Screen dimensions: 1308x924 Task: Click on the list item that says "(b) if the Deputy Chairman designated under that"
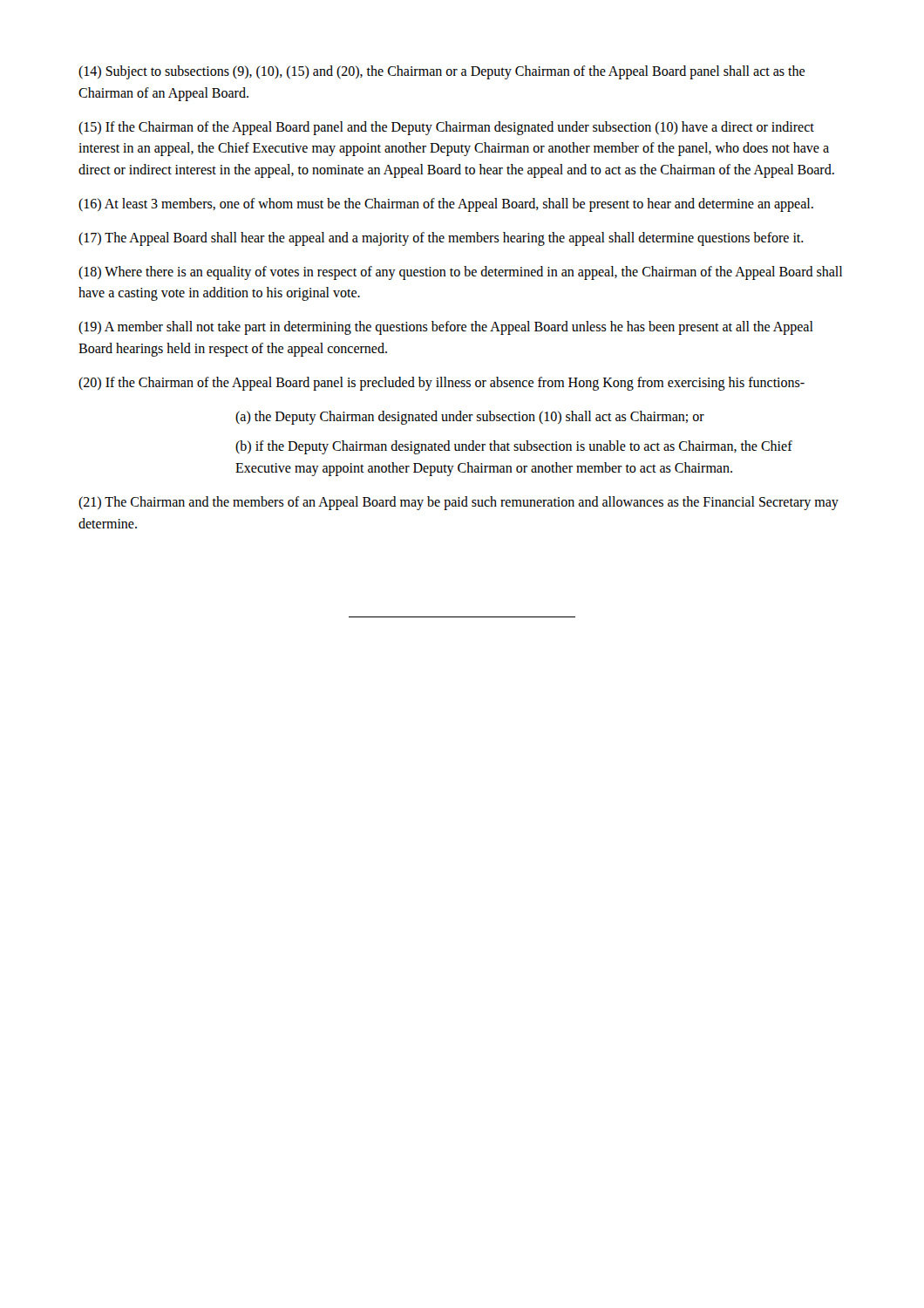540,458
